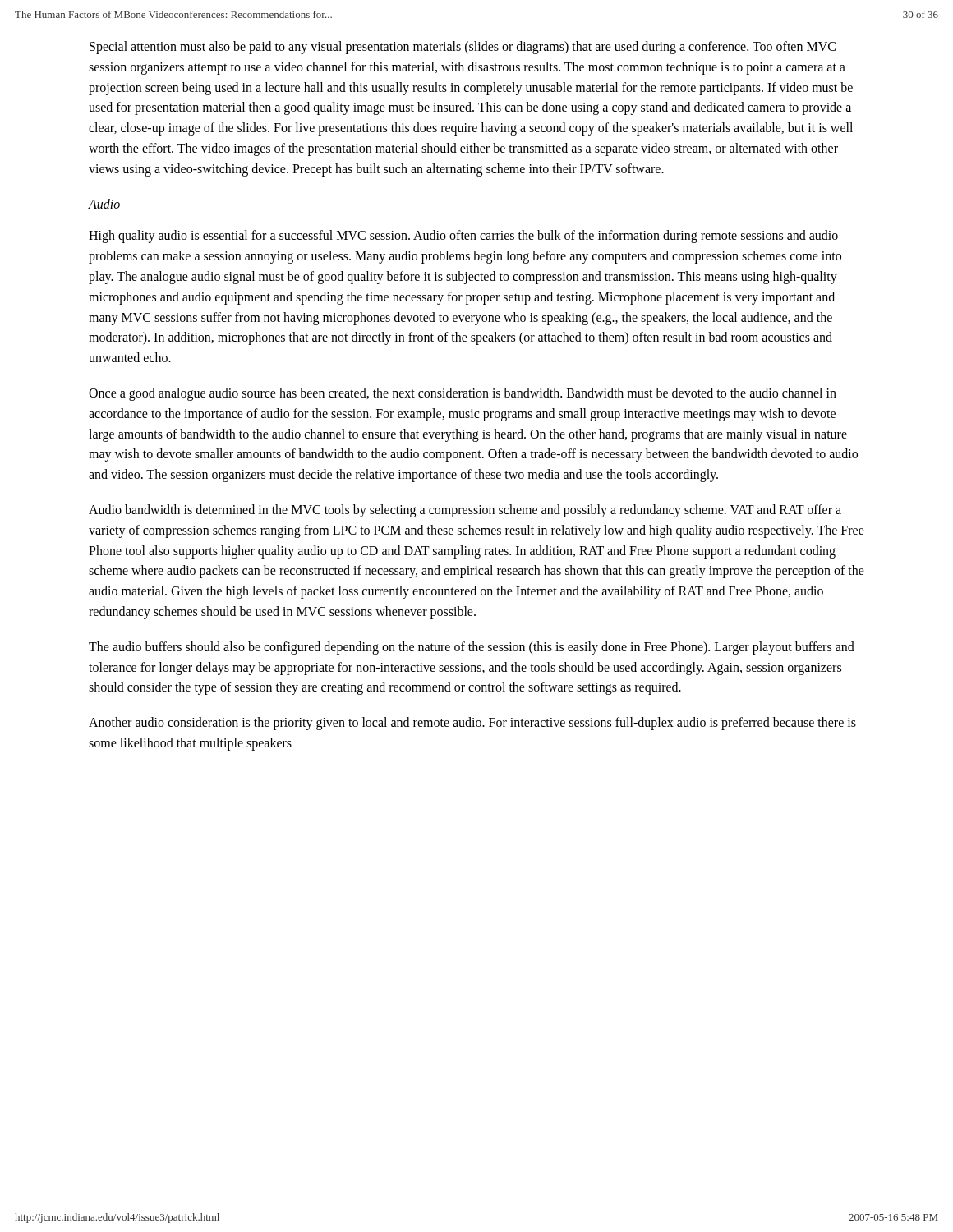Click on the text block that reads "The audio buffers should also be"
Image resolution: width=953 pixels, height=1232 pixels.
coord(471,667)
